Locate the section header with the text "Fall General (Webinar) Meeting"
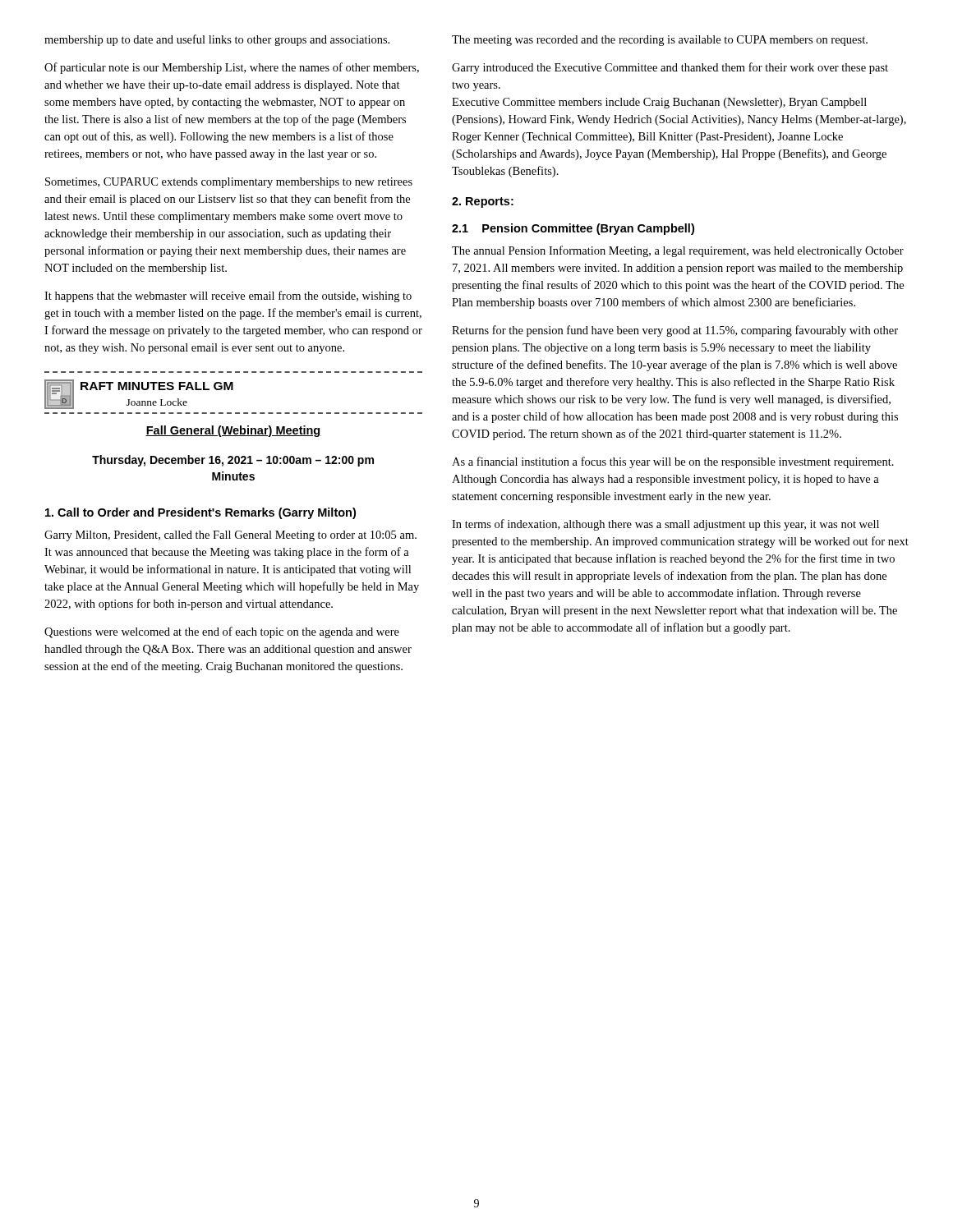This screenshot has width=953, height=1232. [x=233, y=430]
